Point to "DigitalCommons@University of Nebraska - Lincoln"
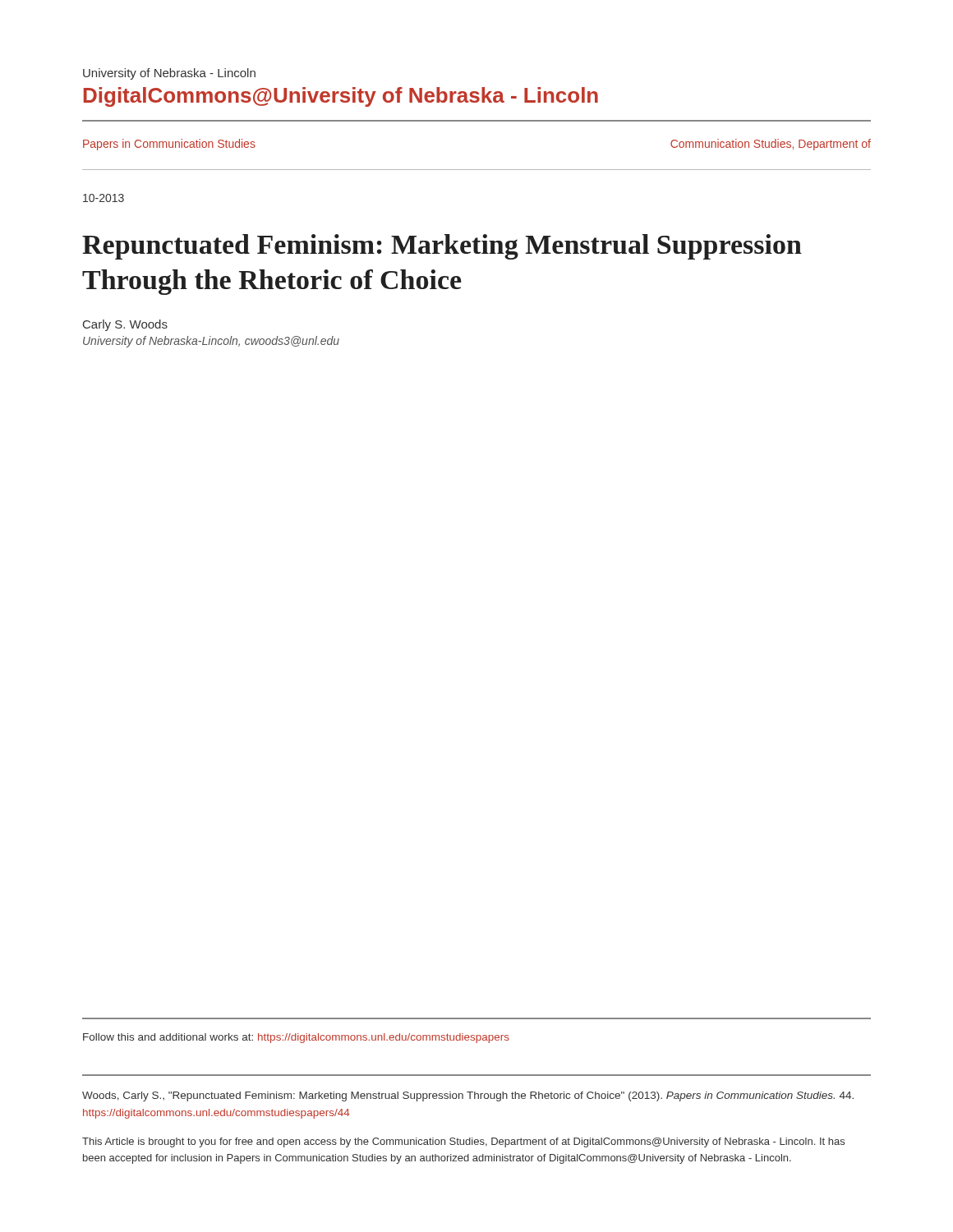The image size is (953, 1232). click(476, 96)
